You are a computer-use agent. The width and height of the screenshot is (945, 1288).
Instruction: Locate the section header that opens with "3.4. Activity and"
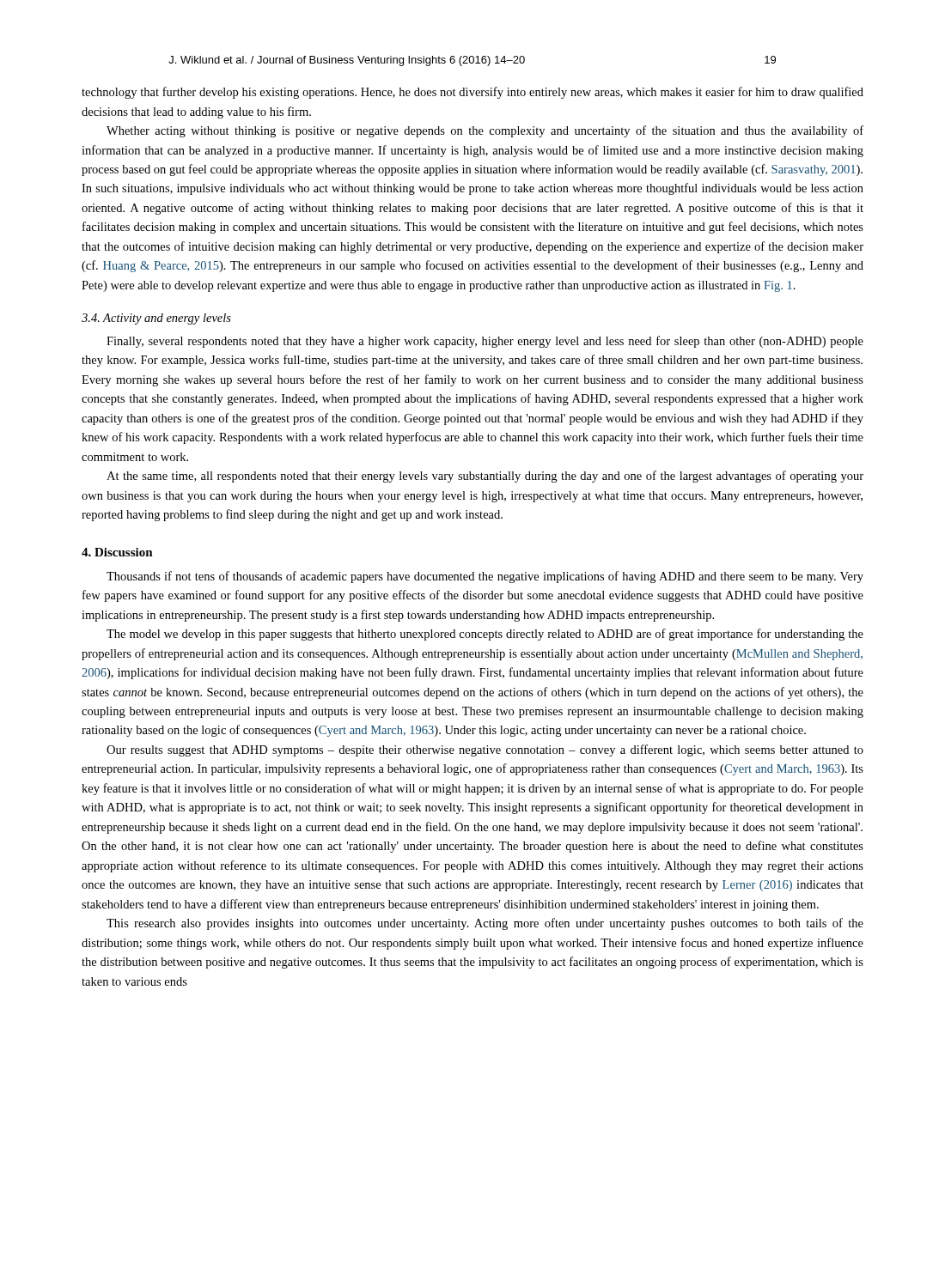click(x=156, y=318)
